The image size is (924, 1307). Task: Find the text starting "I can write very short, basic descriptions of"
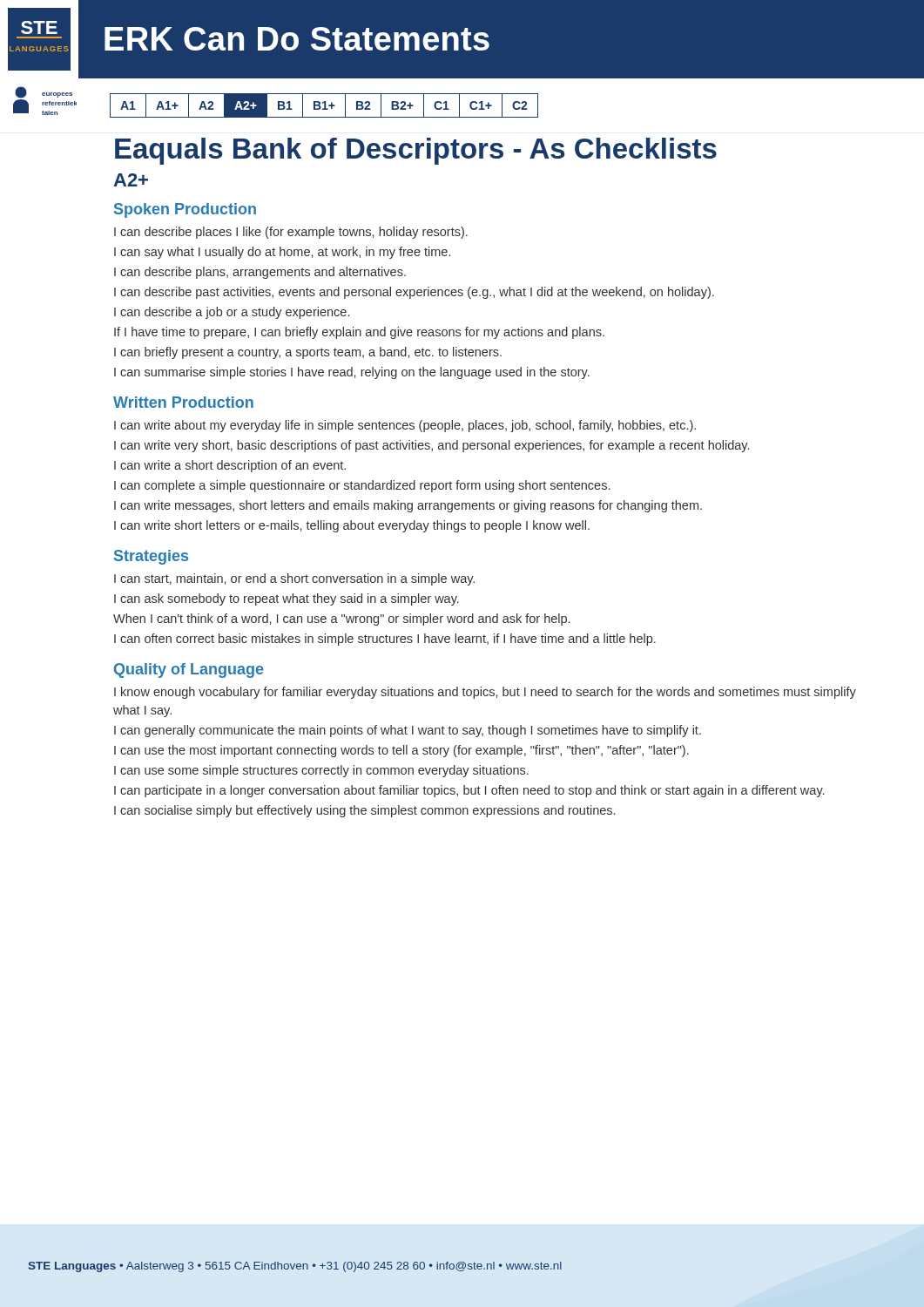coord(432,445)
